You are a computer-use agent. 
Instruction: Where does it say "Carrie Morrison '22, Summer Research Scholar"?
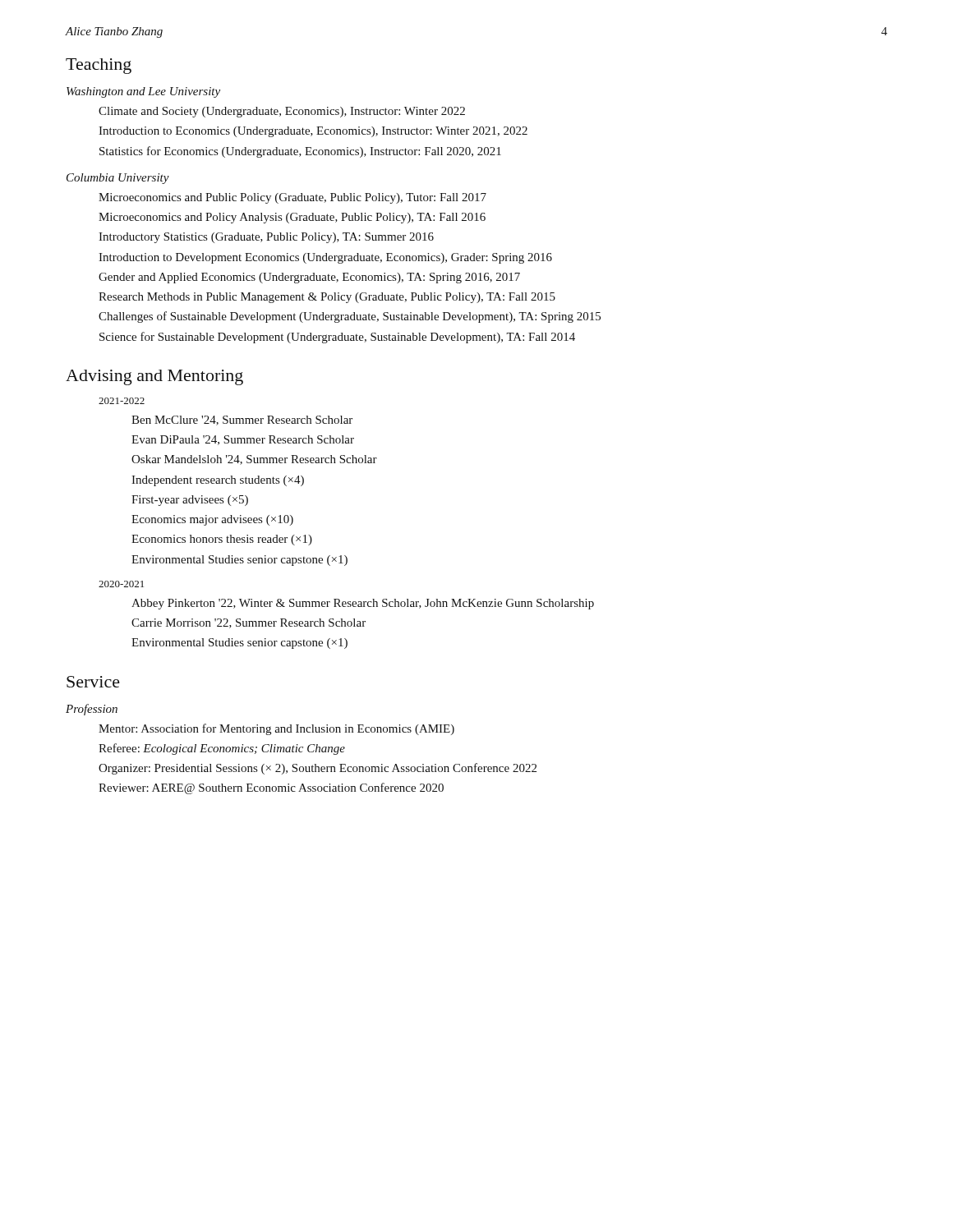(249, 623)
